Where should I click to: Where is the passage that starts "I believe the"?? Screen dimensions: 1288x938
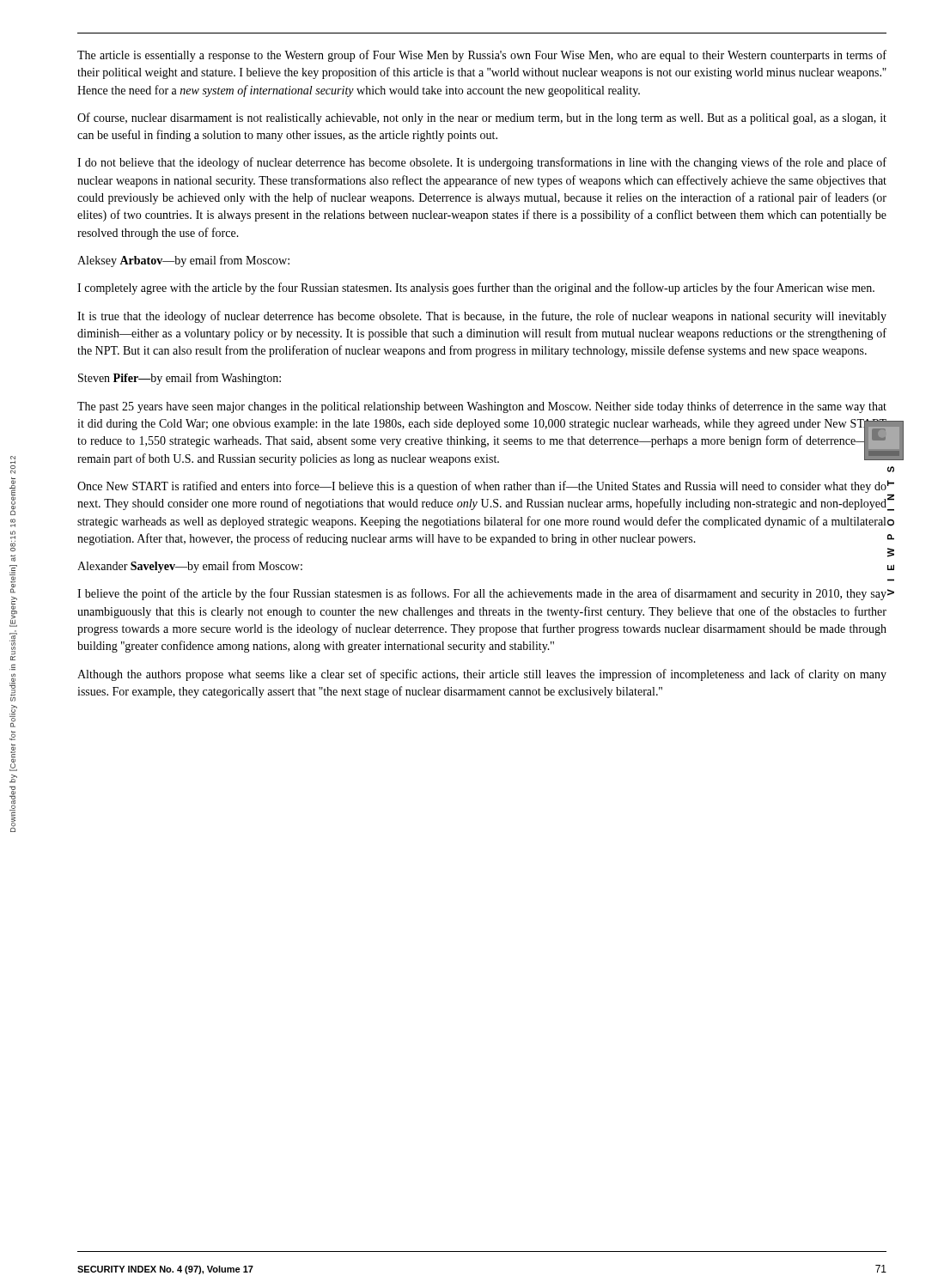tap(482, 621)
